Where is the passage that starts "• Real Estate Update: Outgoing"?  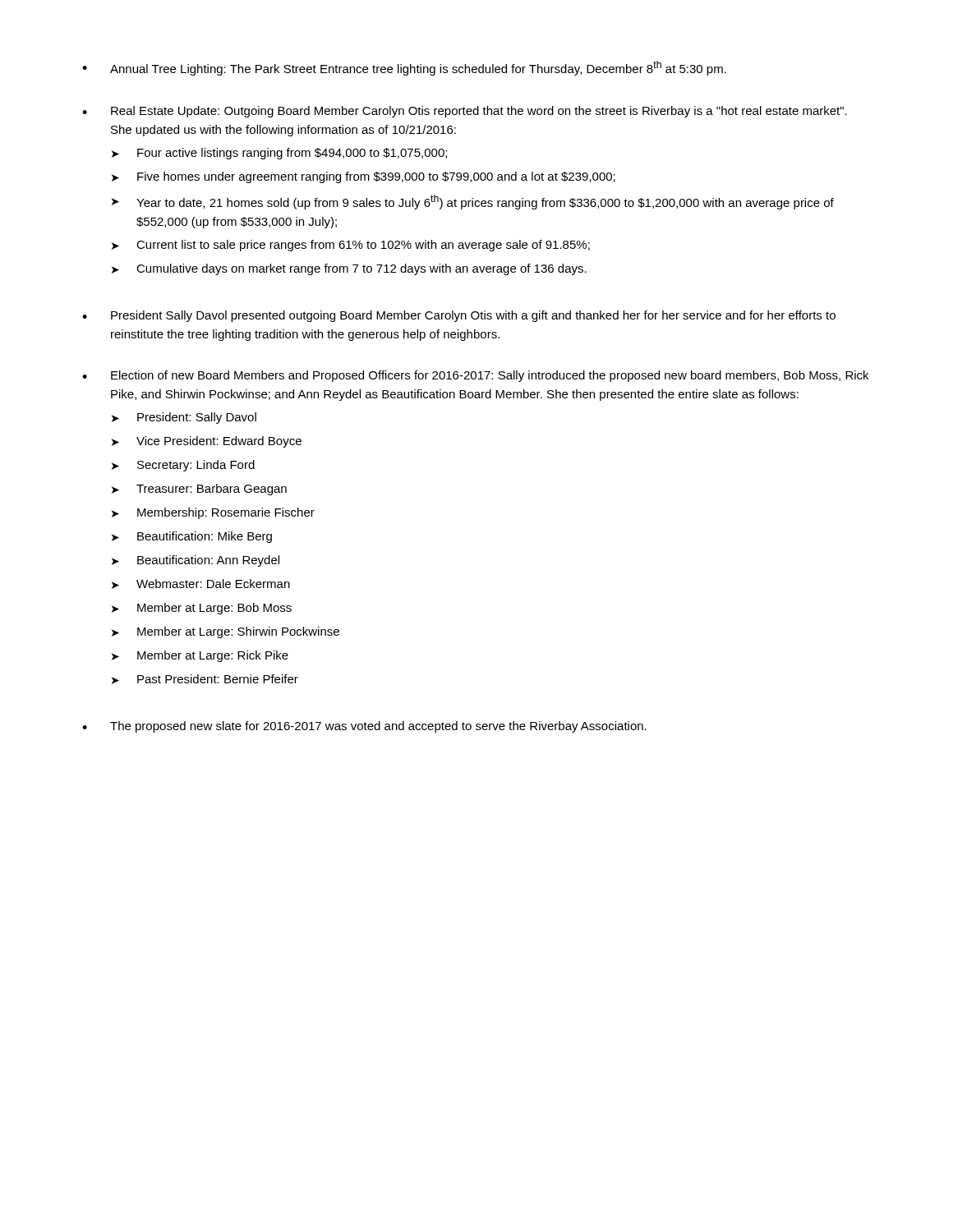point(476,193)
